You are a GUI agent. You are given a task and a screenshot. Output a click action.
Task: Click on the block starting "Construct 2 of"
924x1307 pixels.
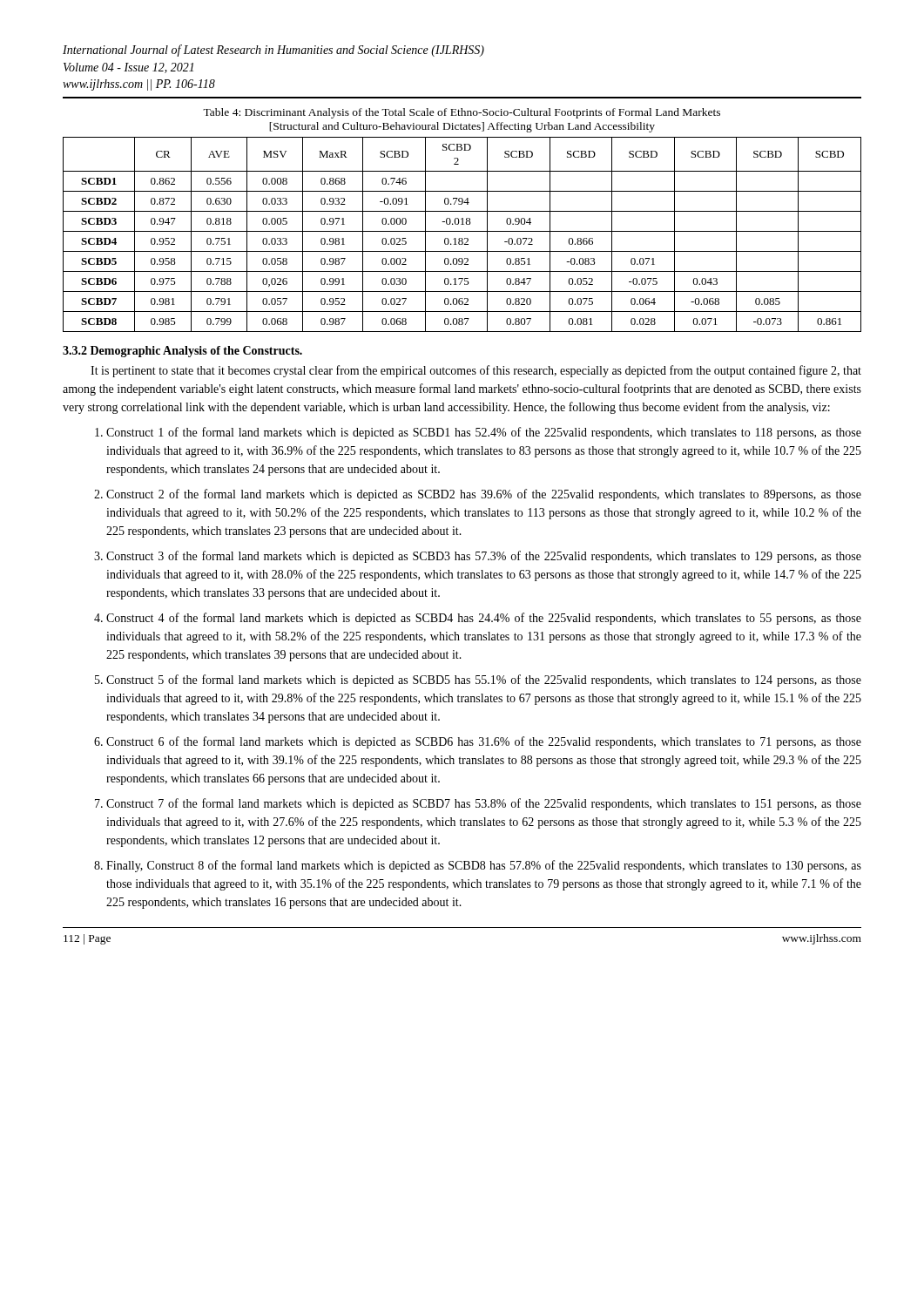[x=484, y=513]
